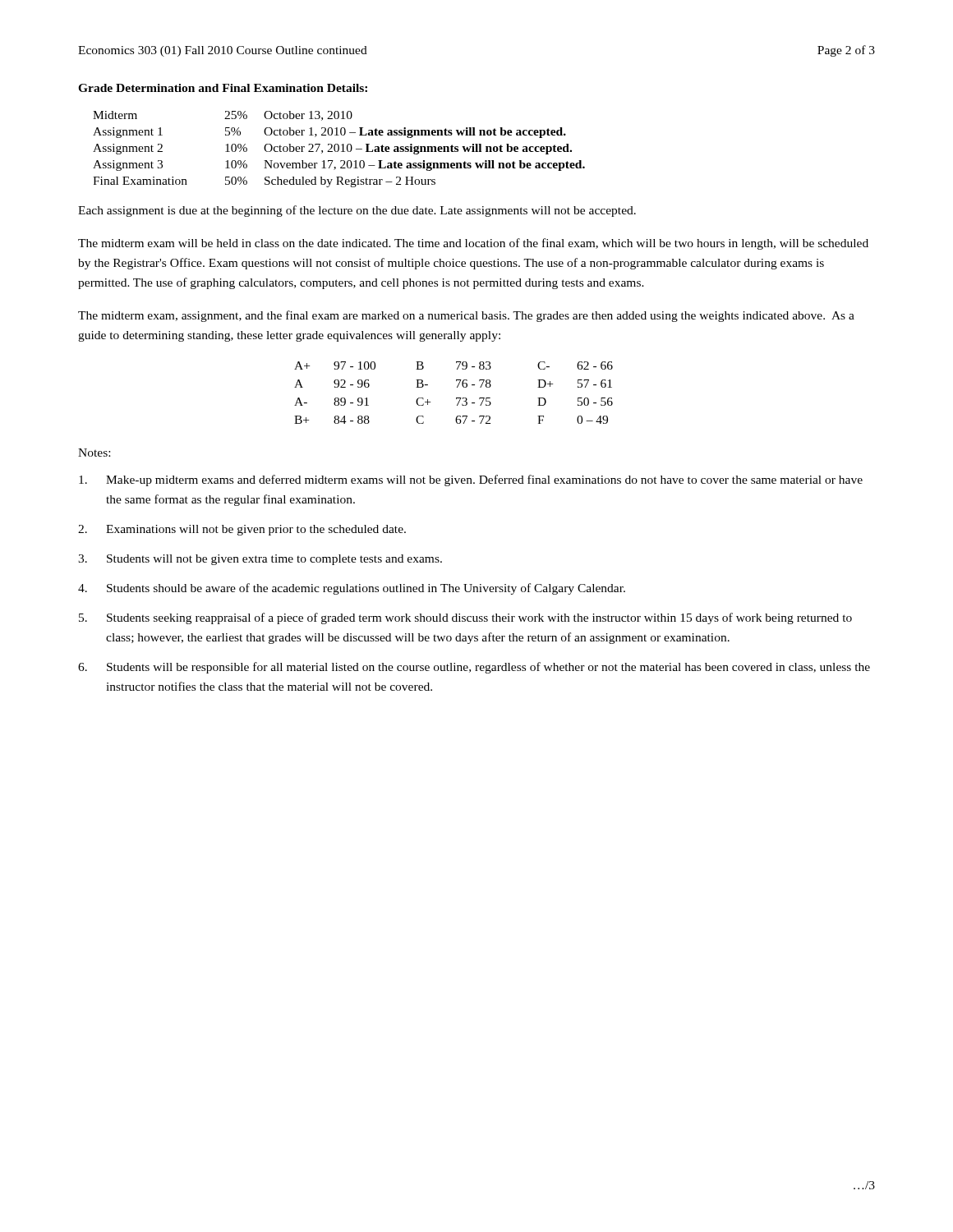Image resolution: width=953 pixels, height=1232 pixels.
Task: Click on the block starting "Each assignment is due at the beginning of"
Action: click(357, 210)
